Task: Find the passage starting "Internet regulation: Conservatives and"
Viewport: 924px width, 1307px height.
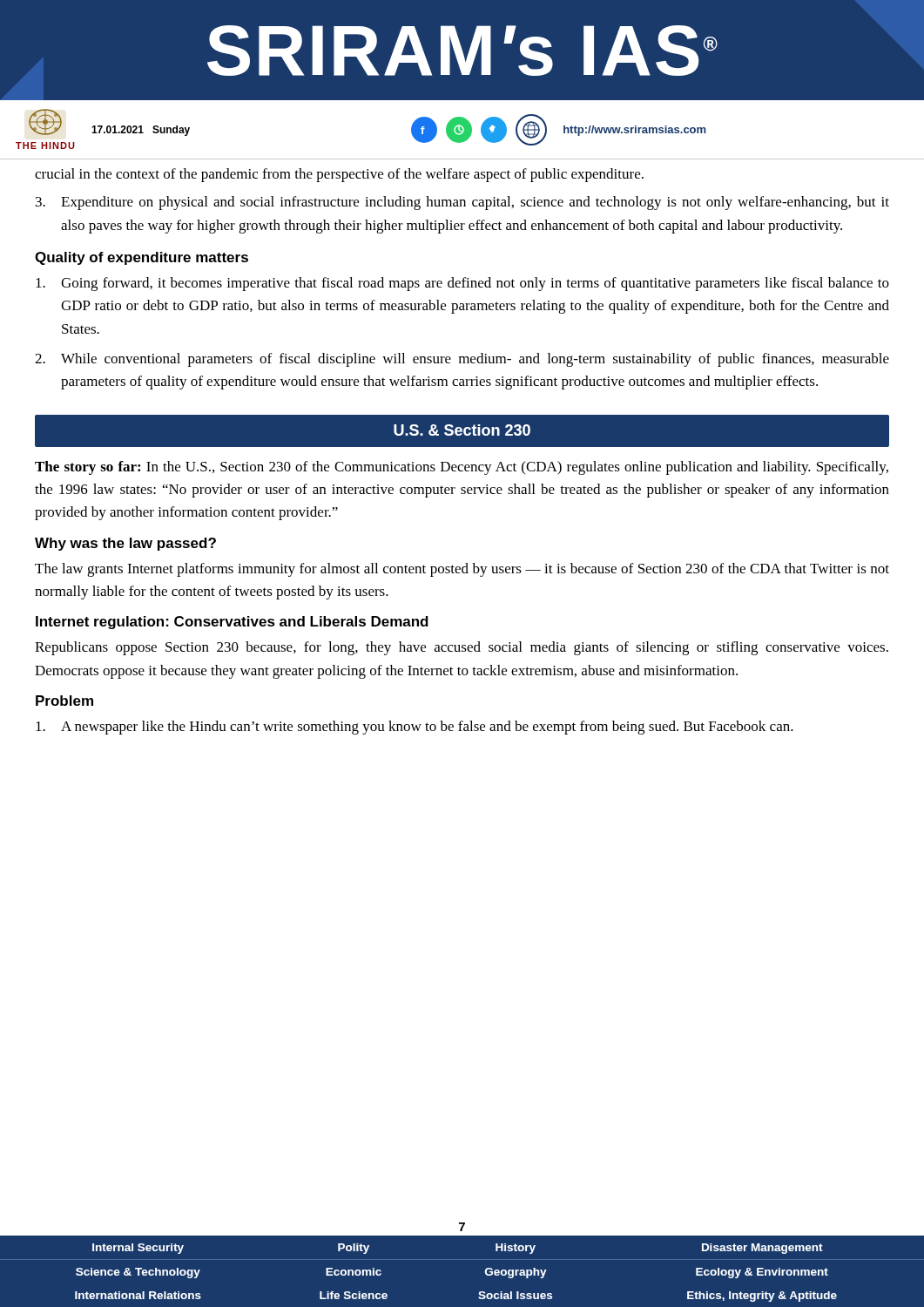Action: pyautogui.click(x=232, y=622)
